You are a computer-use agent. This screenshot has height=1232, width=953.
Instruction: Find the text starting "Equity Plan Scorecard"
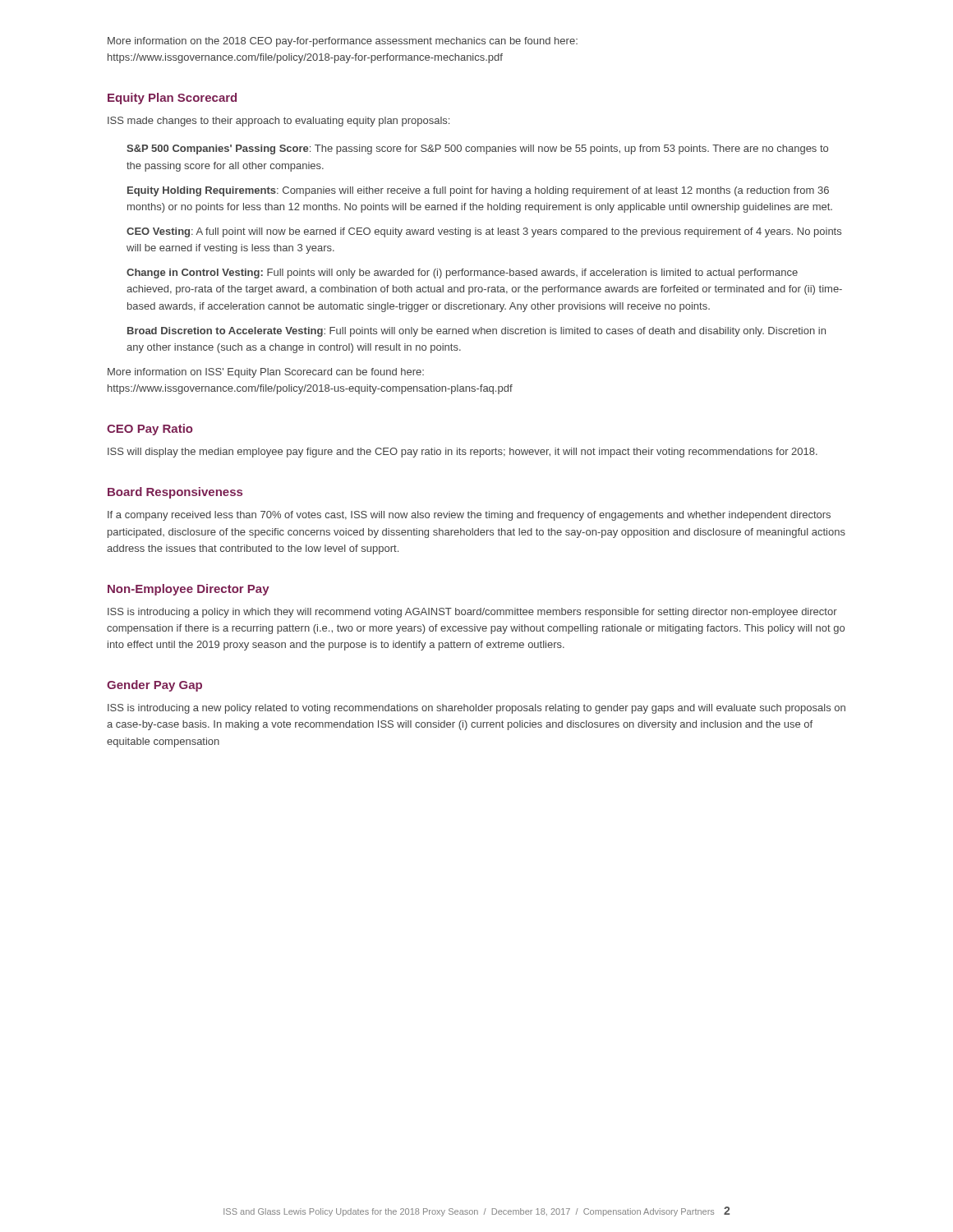coord(172,98)
